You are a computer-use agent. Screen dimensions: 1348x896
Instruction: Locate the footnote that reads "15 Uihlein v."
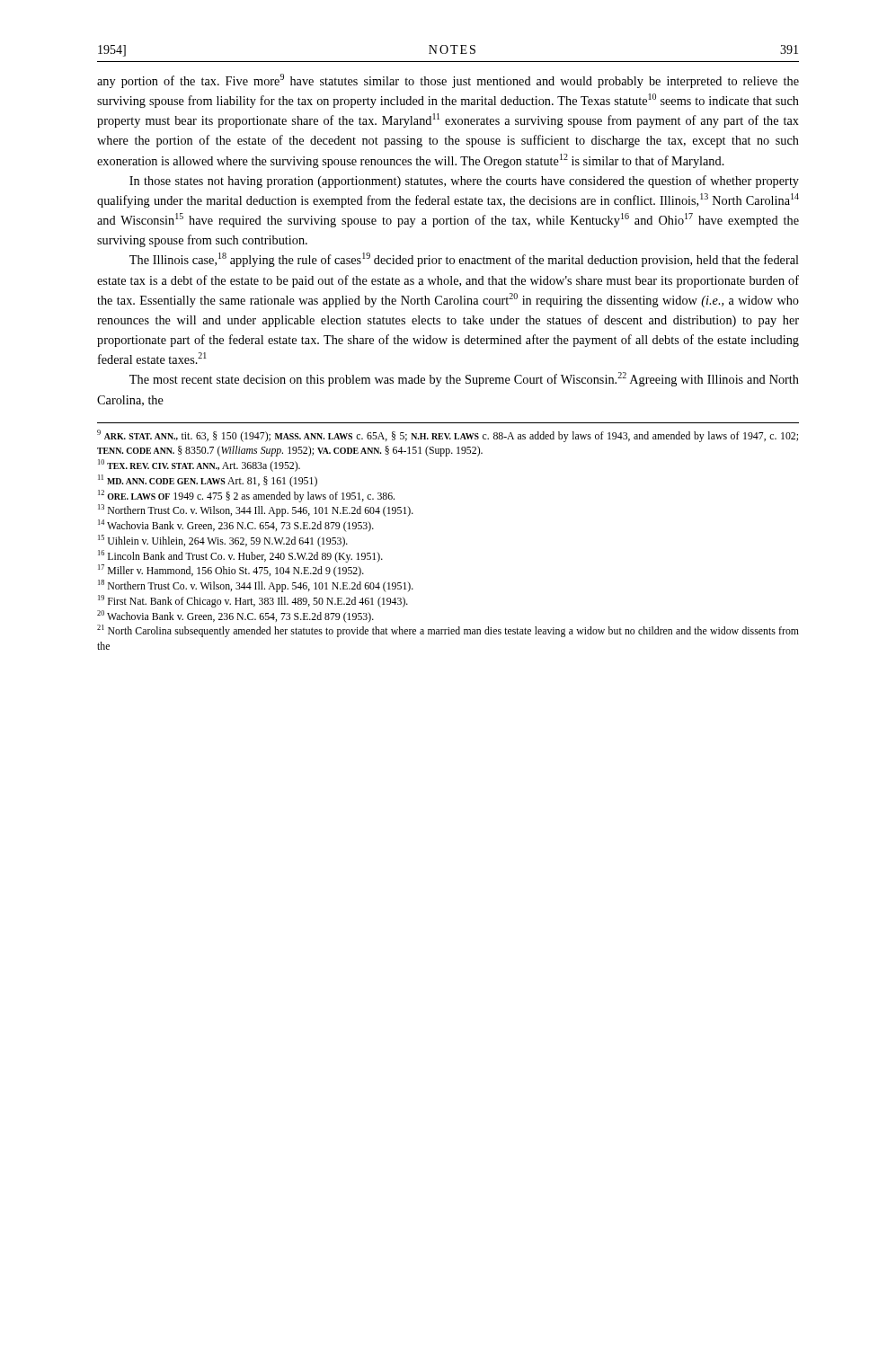(223, 541)
